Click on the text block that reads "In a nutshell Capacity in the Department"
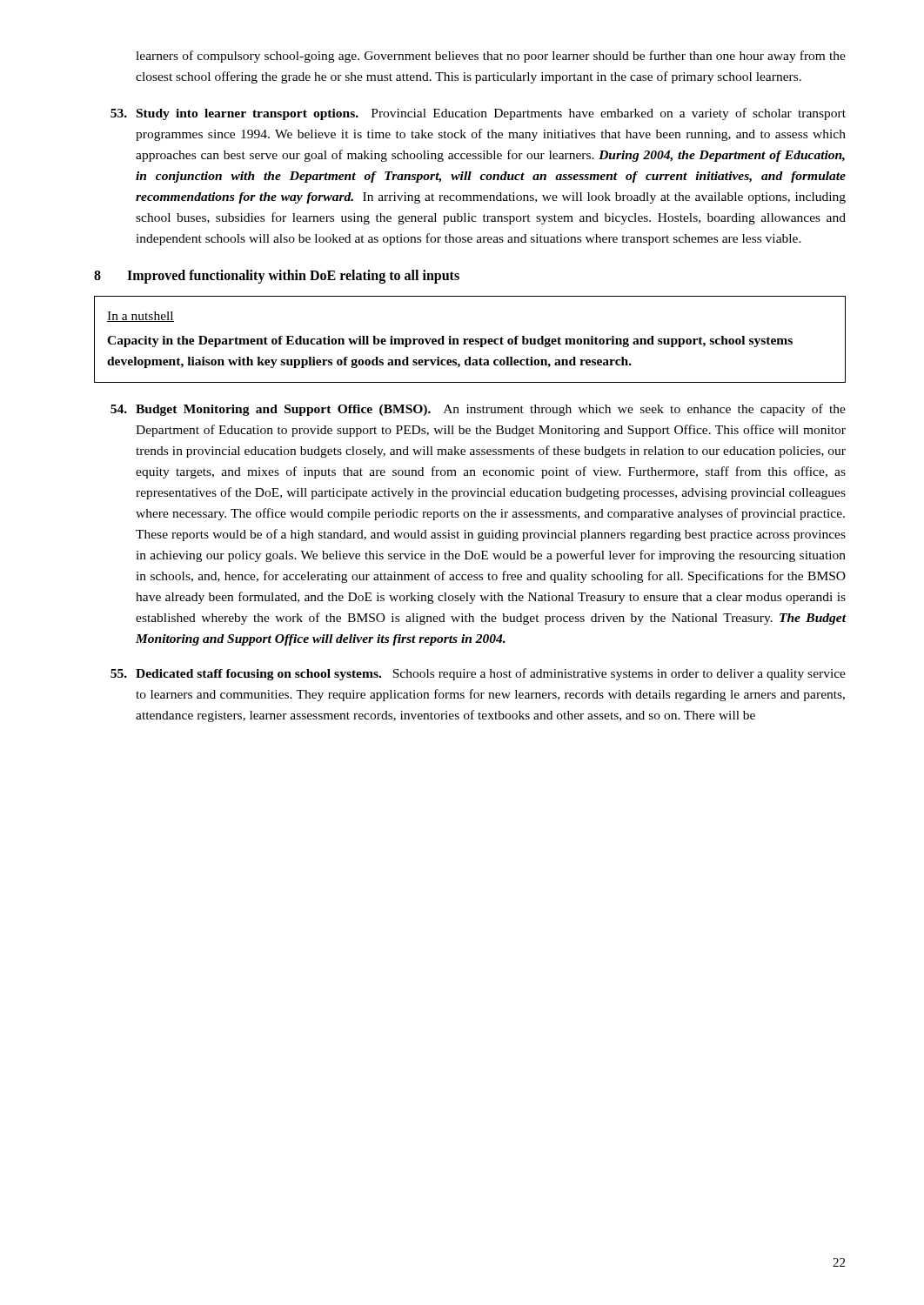The height and width of the screenshot is (1305, 924). pyautogui.click(x=470, y=339)
